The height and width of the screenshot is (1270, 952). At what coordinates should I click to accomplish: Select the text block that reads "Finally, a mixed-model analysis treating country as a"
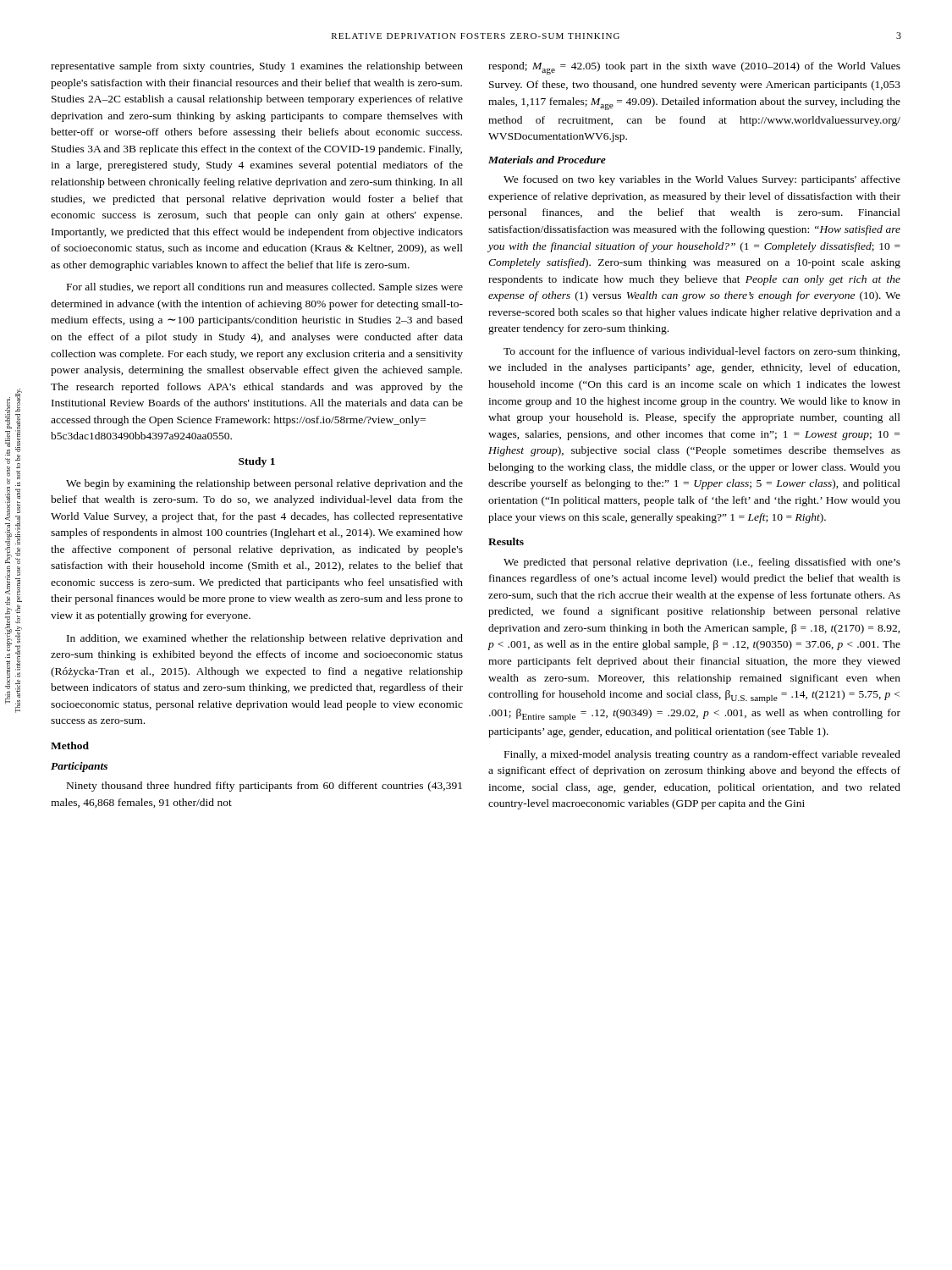pyautogui.click(x=694, y=779)
